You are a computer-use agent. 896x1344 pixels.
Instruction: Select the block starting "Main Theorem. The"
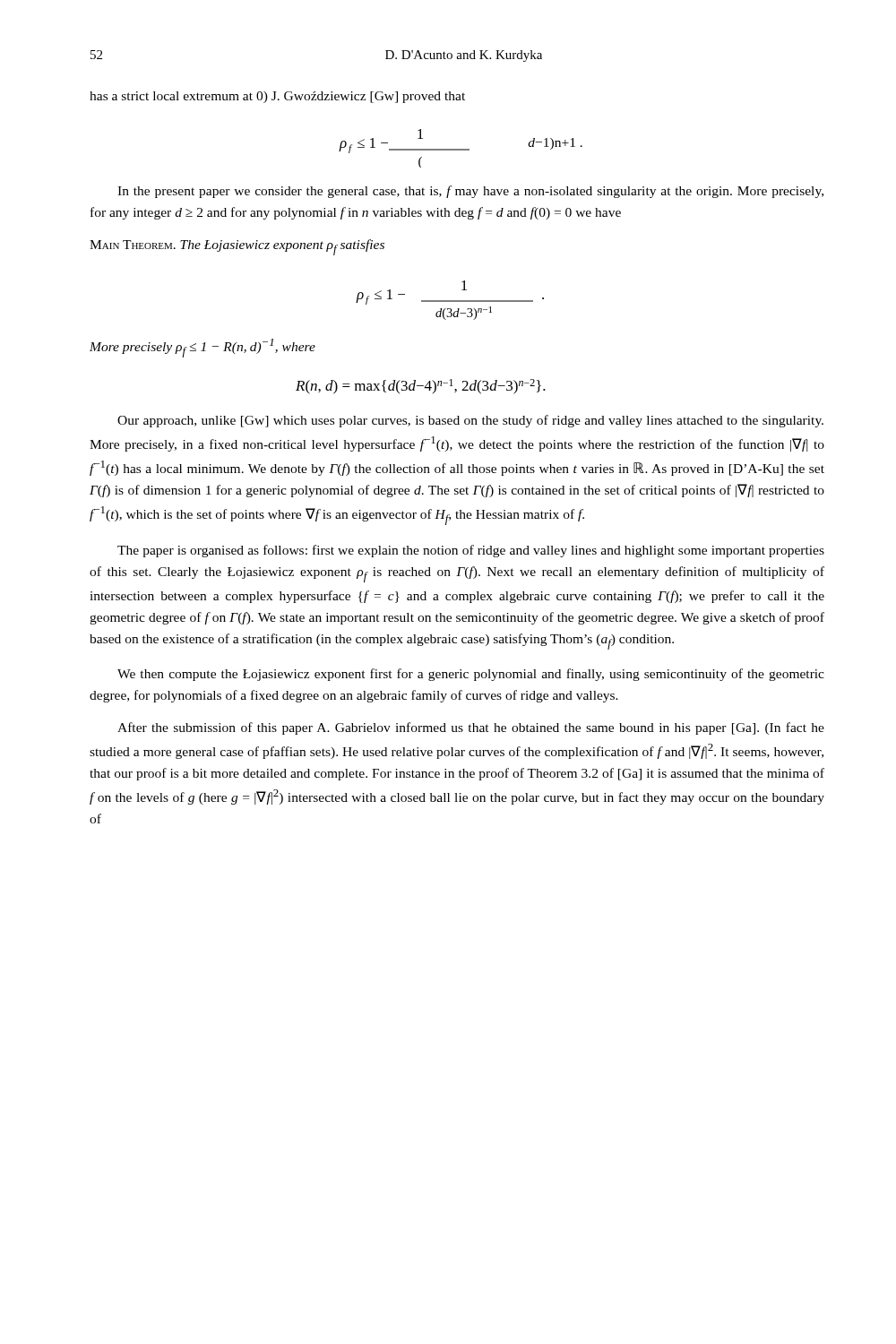pos(237,247)
